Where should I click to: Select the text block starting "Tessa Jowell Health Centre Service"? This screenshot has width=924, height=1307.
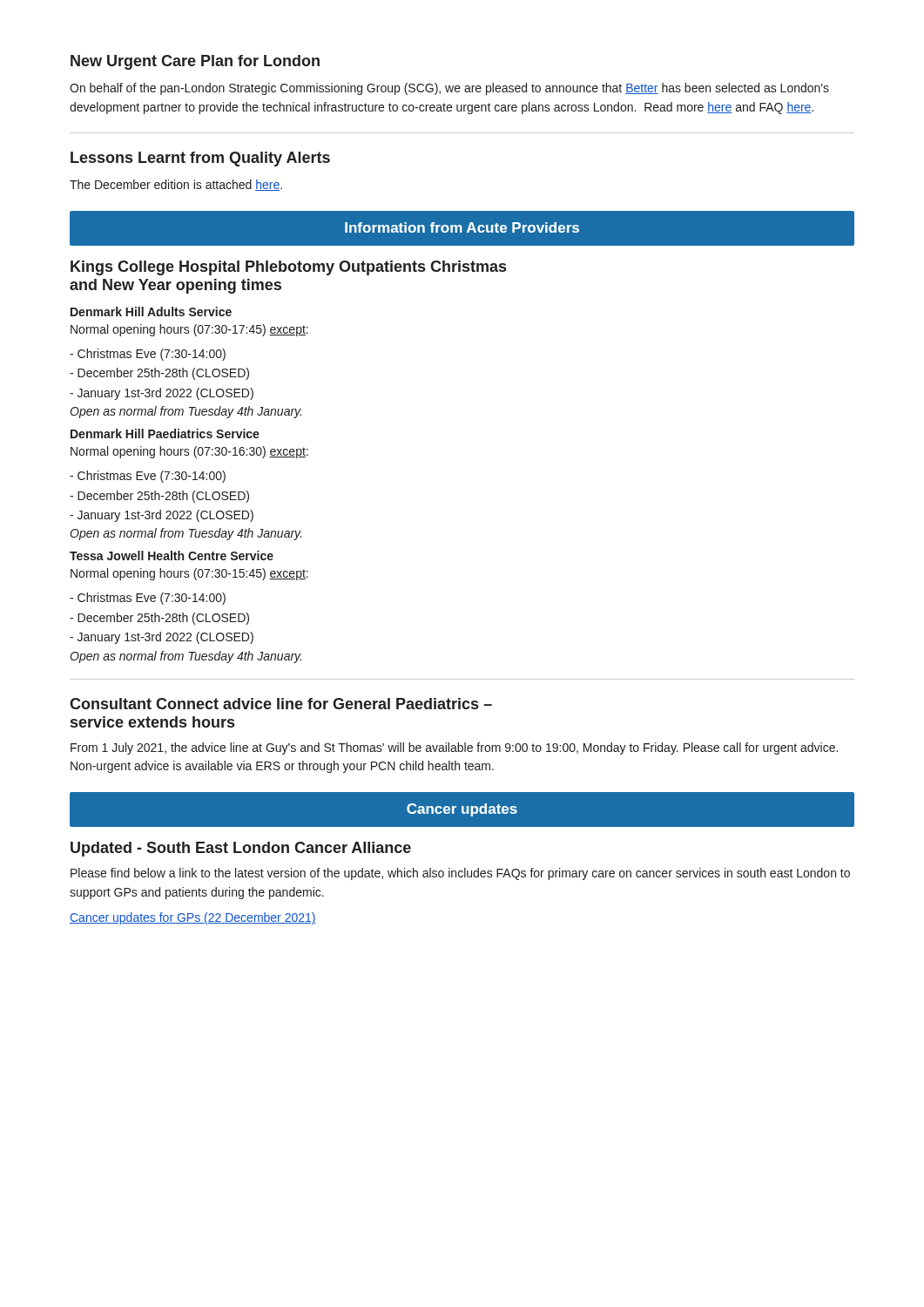tap(172, 556)
